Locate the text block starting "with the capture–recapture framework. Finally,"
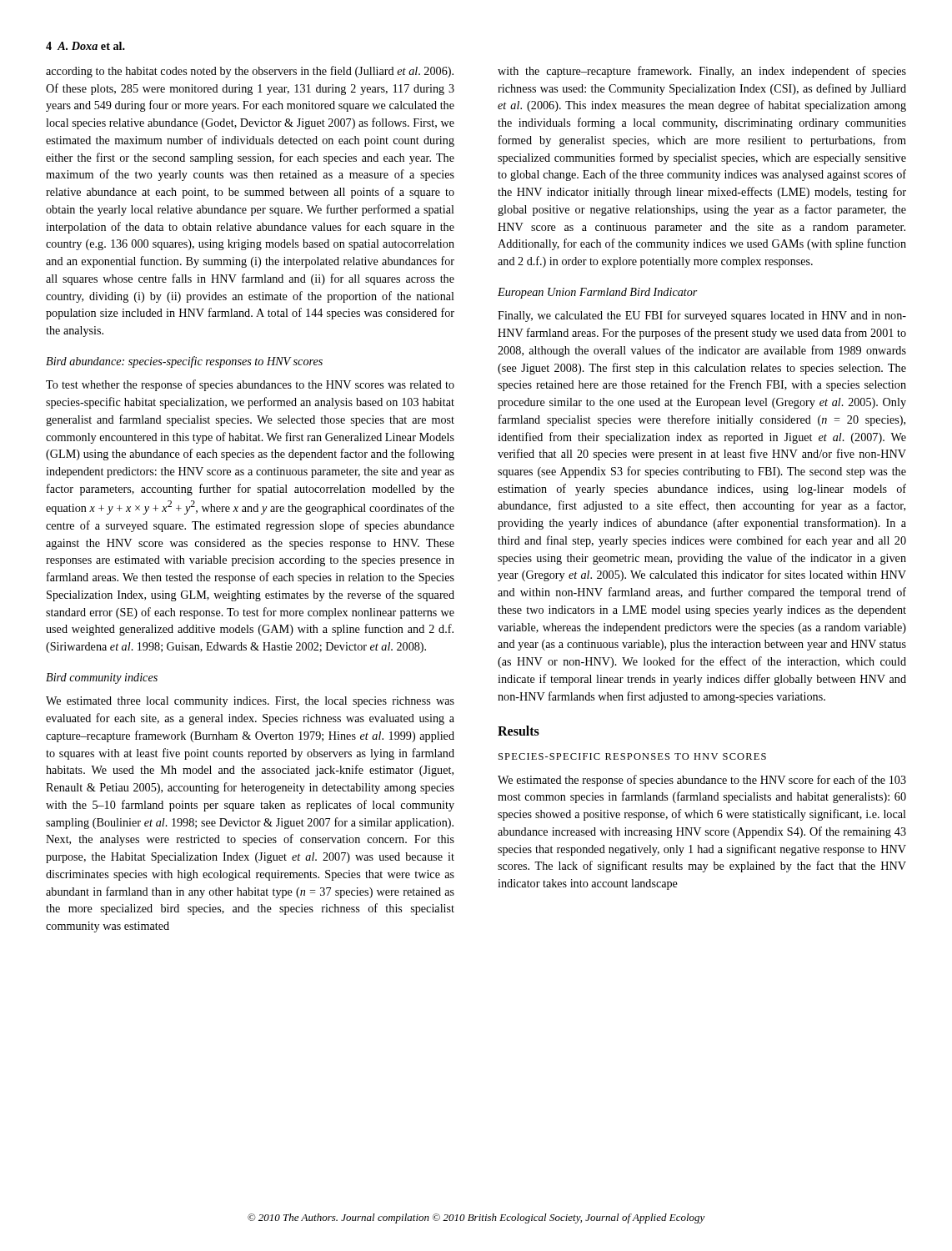Screen dimensions: 1251x952 tap(702, 166)
